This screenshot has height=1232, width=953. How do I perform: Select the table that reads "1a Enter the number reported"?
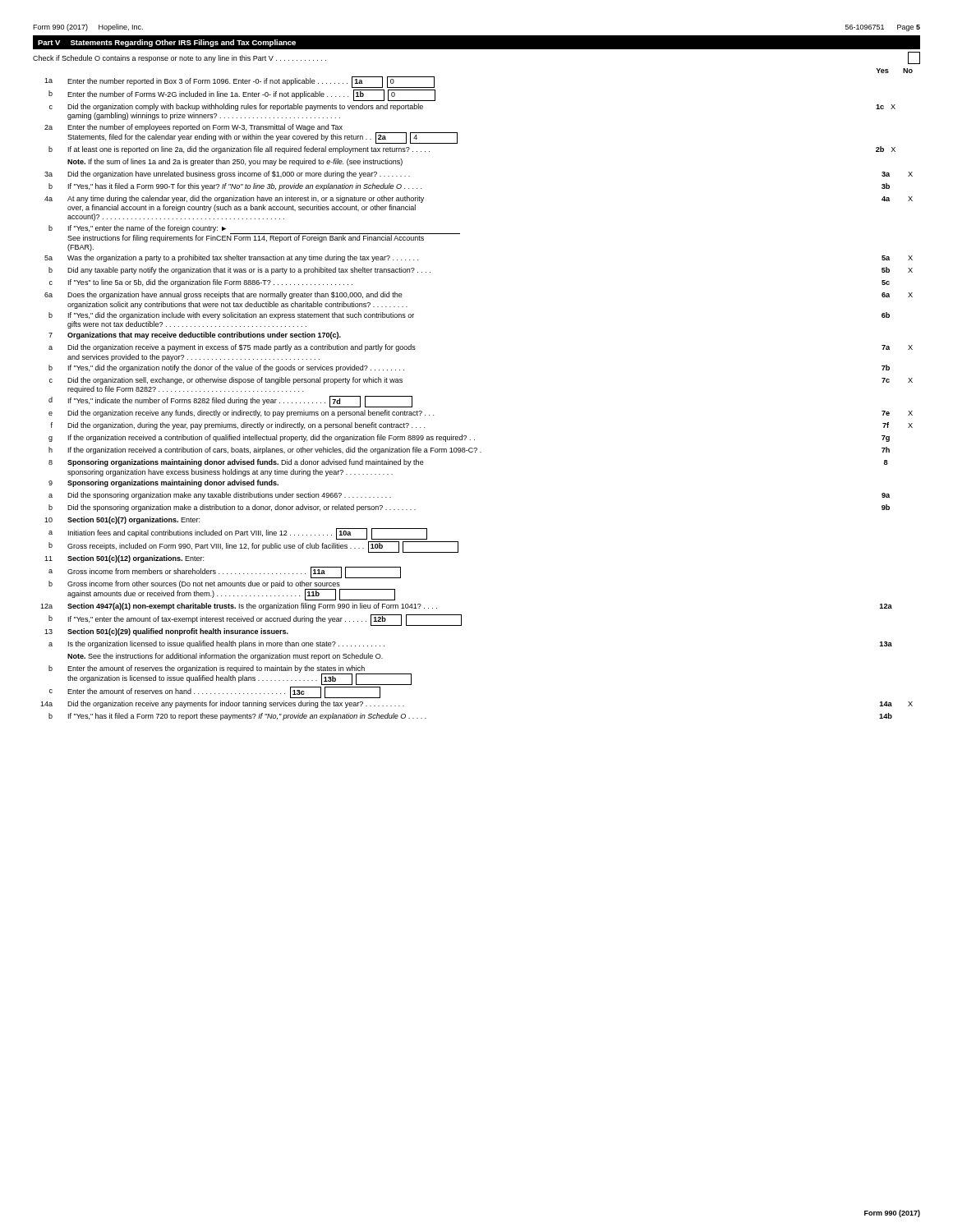(476, 399)
